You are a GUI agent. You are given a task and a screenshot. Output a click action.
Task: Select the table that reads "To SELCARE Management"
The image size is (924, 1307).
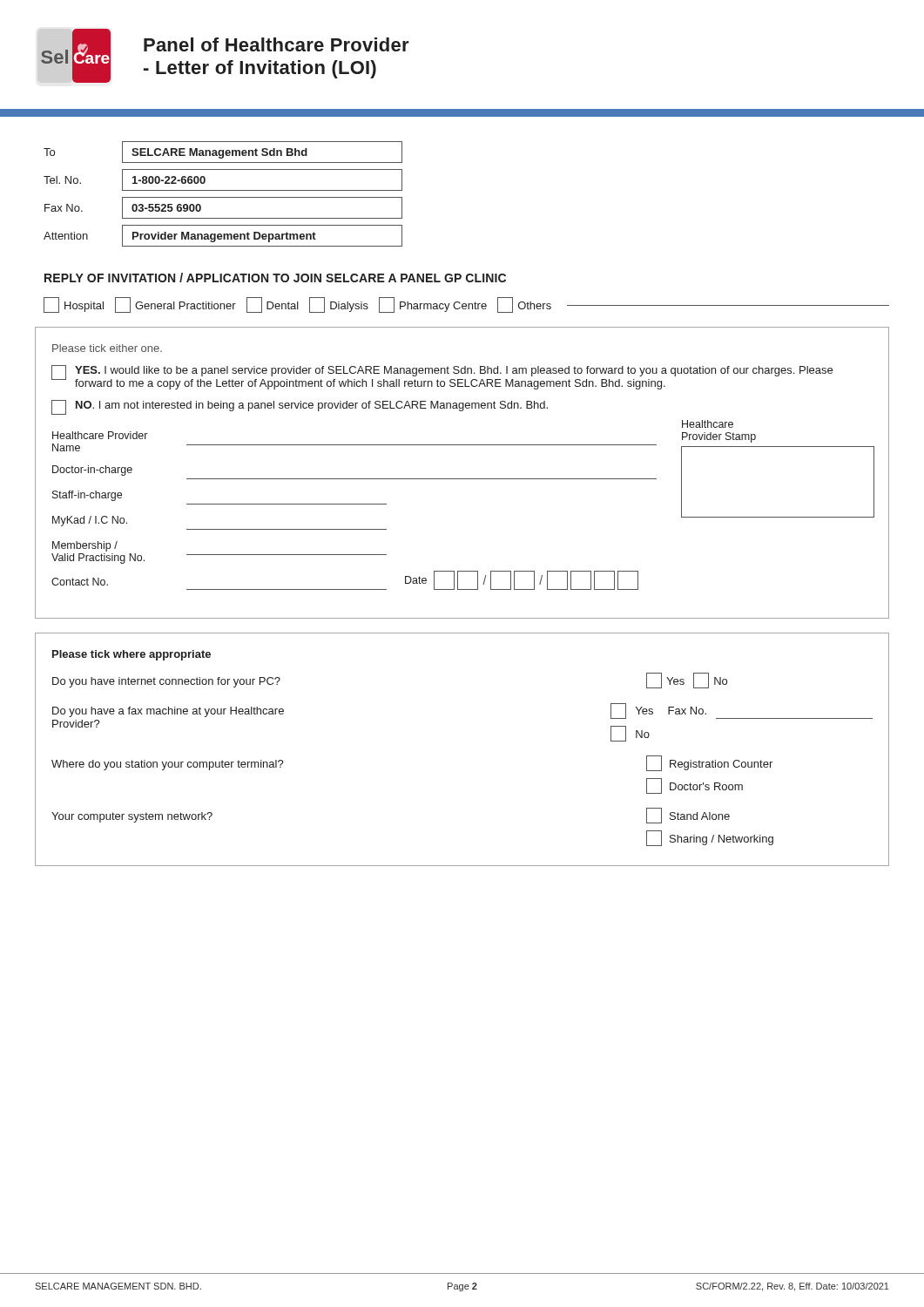click(466, 194)
